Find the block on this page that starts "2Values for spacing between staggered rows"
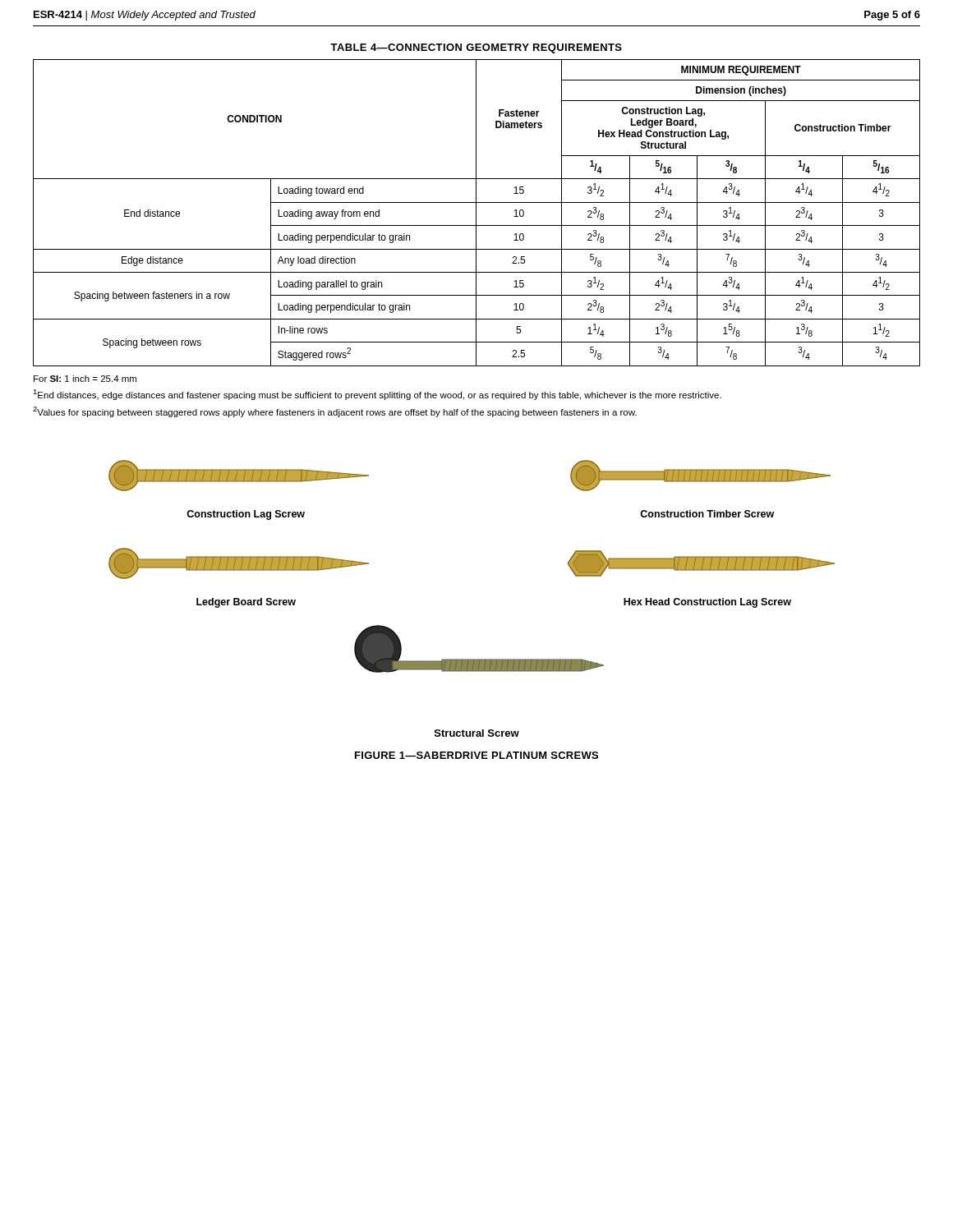The height and width of the screenshot is (1232, 953). click(x=335, y=411)
